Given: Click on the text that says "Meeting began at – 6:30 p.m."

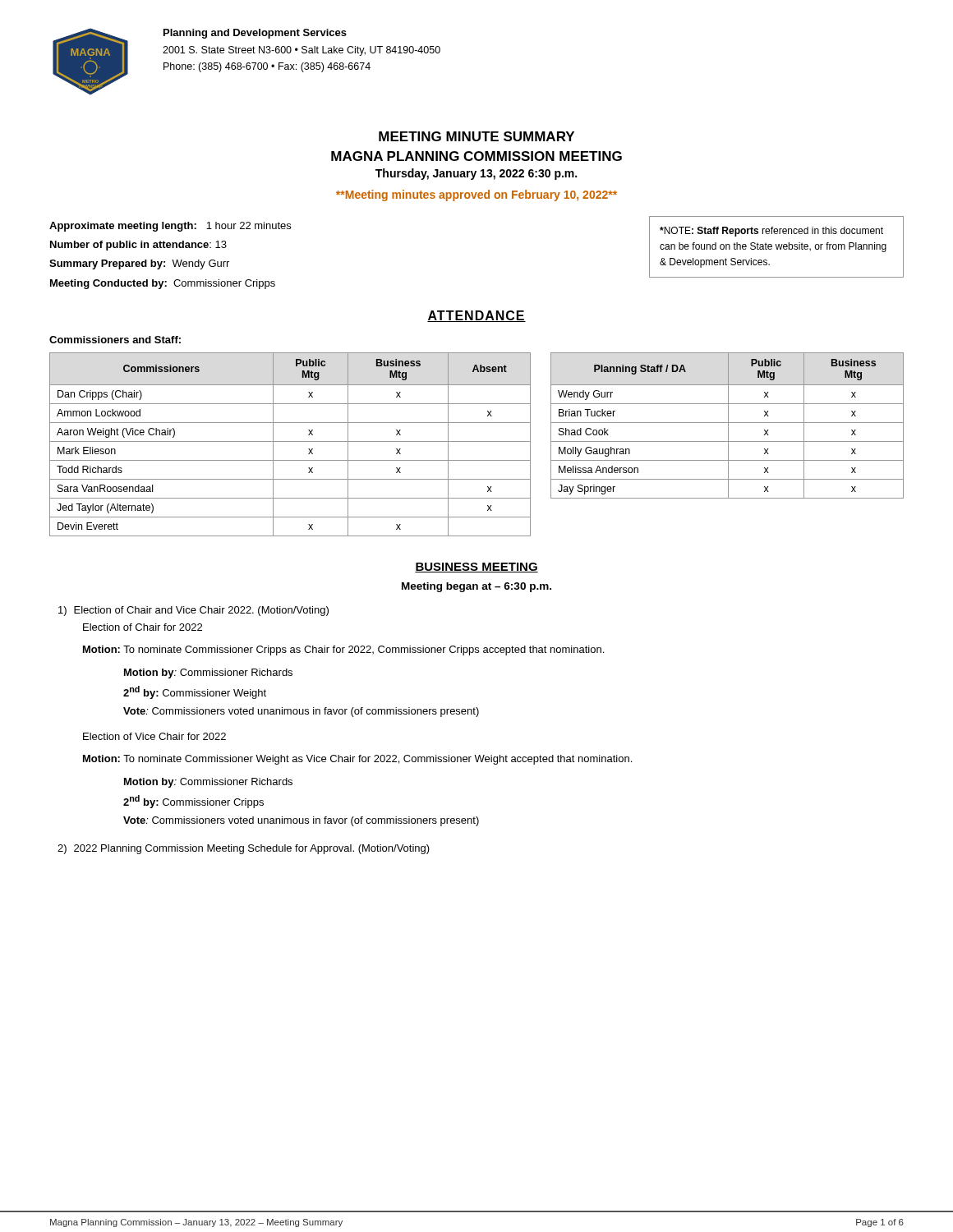Looking at the screenshot, I should click(476, 586).
